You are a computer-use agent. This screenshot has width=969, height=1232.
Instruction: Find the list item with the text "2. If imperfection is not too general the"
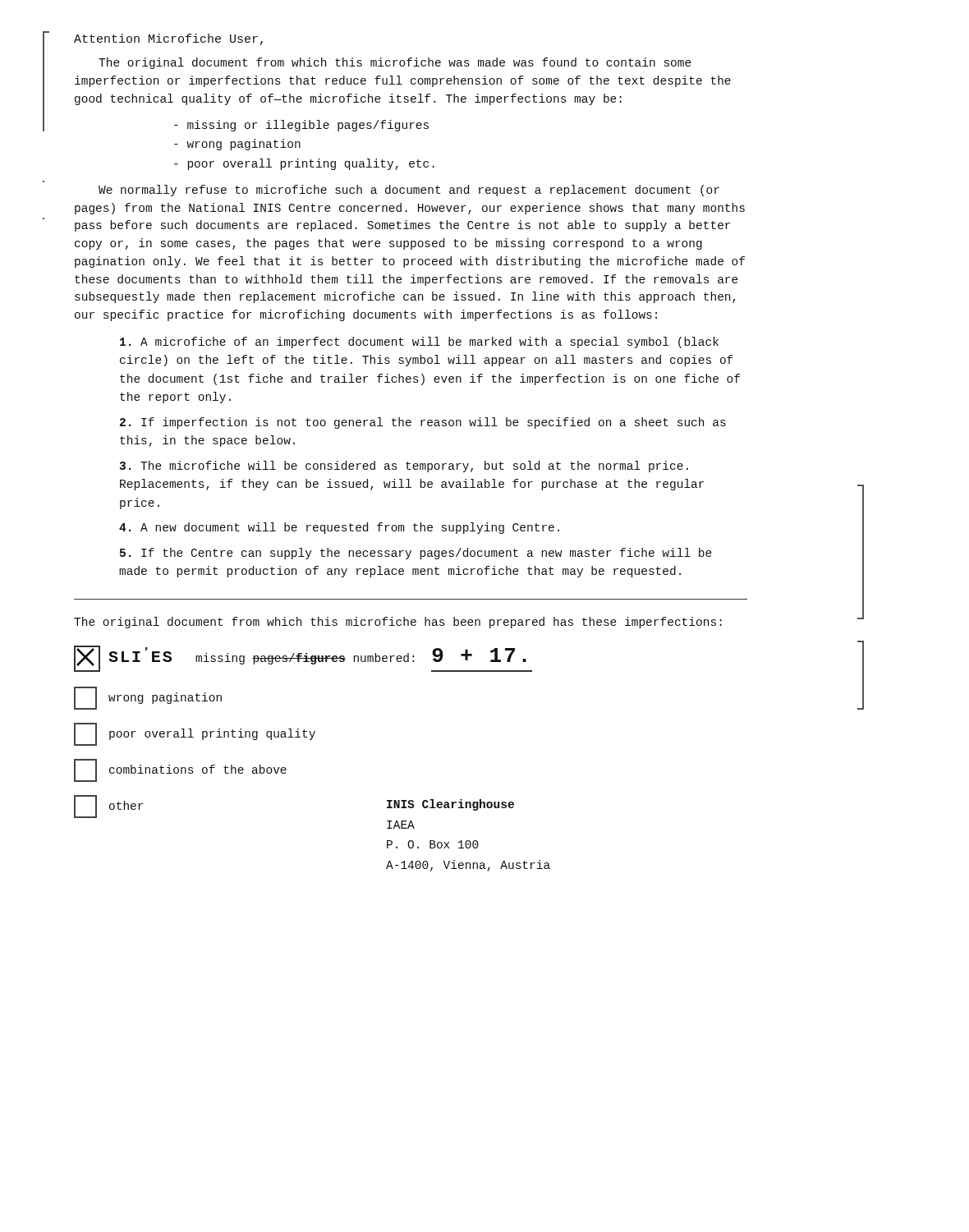tap(423, 432)
